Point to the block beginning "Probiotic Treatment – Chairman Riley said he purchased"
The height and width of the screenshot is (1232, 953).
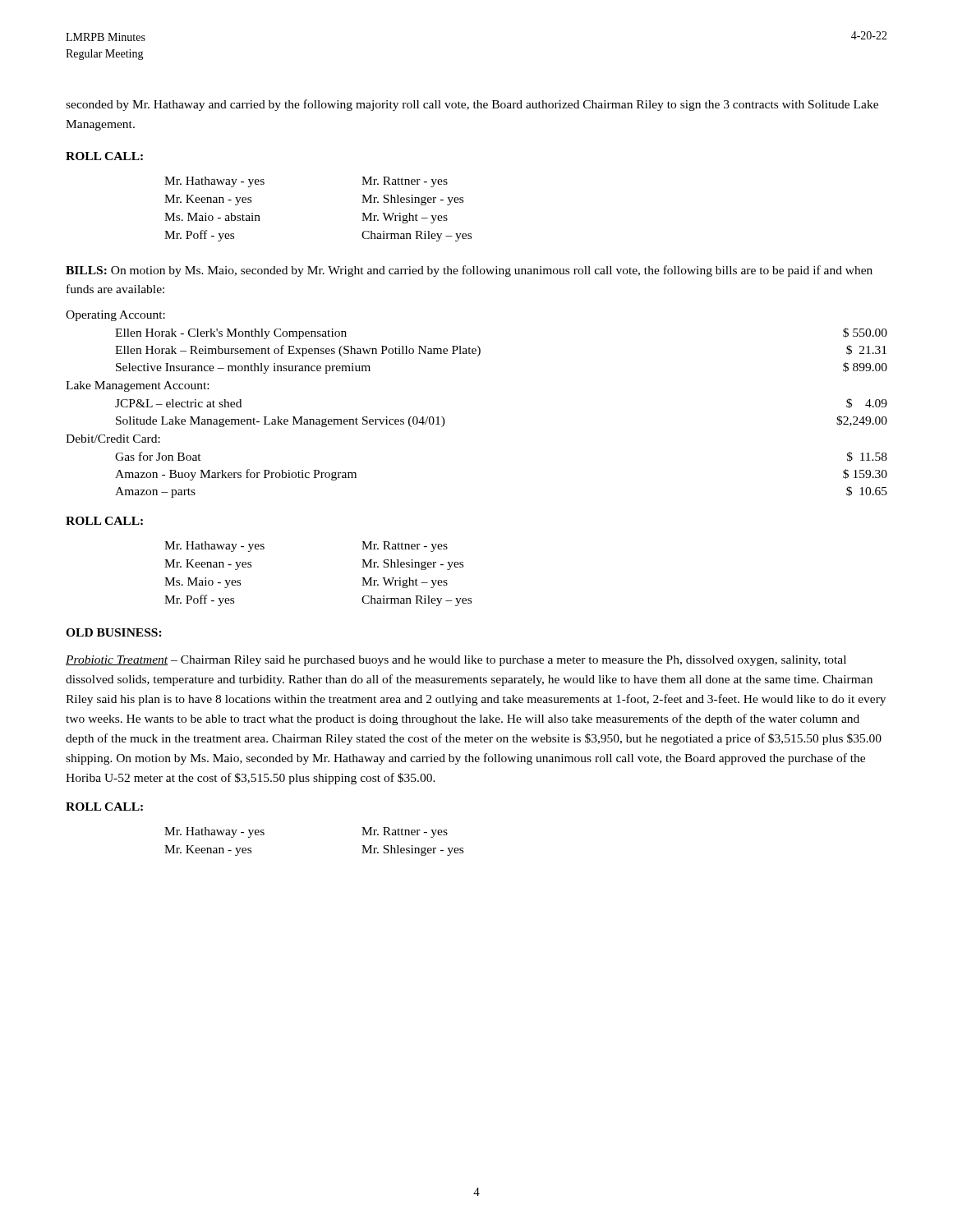[x=476, y=718]
